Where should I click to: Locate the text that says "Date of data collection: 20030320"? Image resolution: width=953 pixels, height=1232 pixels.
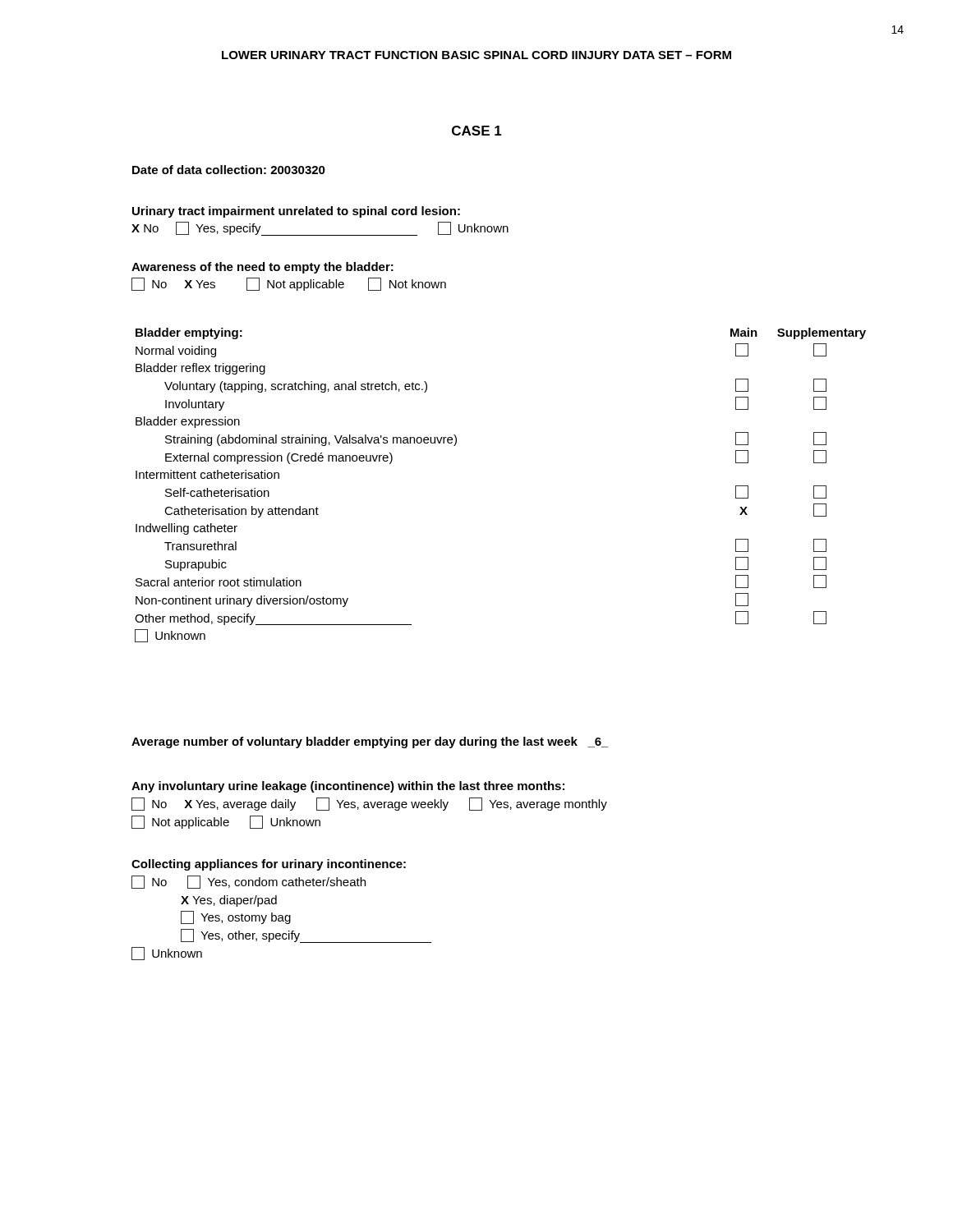click(x=228, y=170)
